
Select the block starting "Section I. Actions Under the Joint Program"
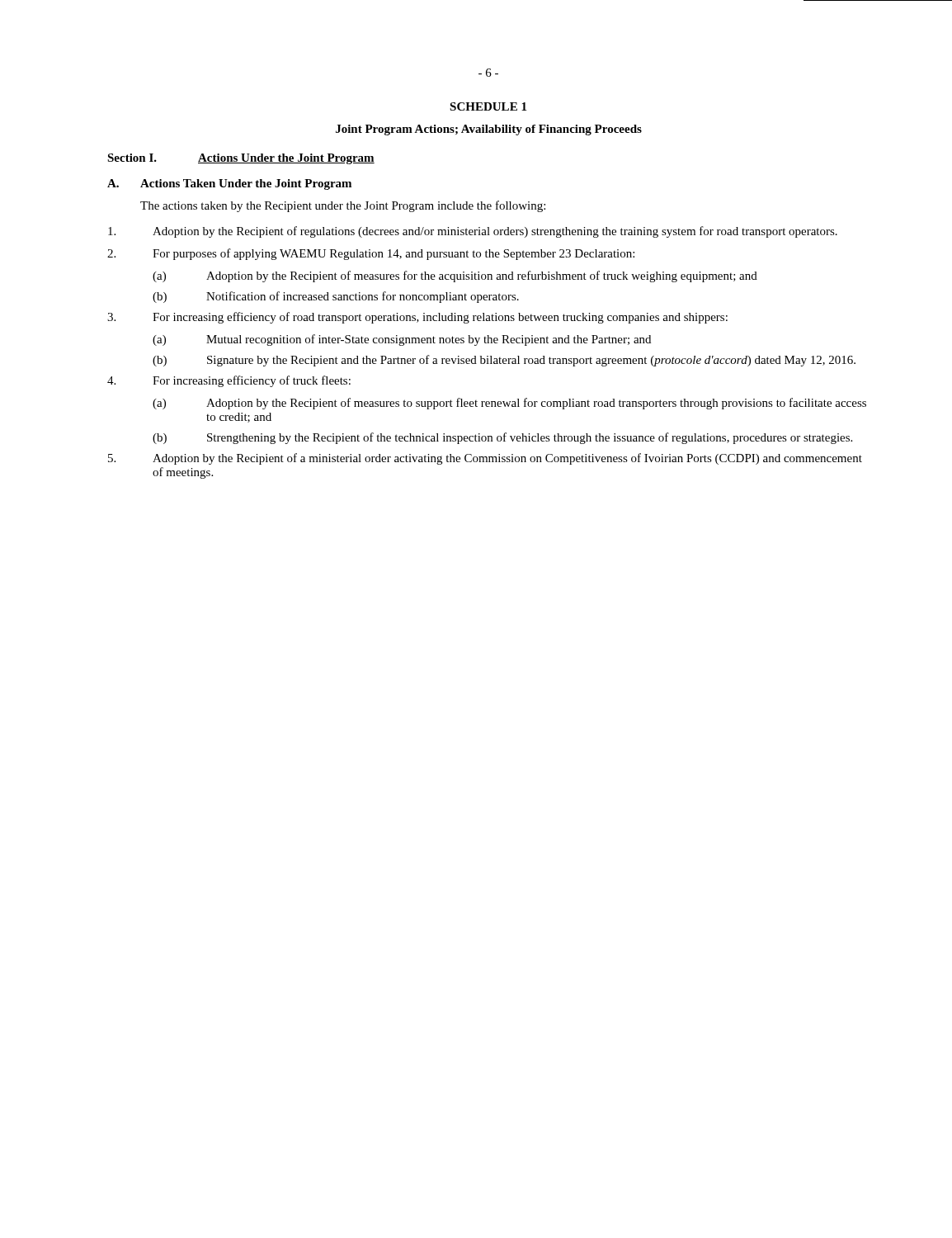coord(241,158)
